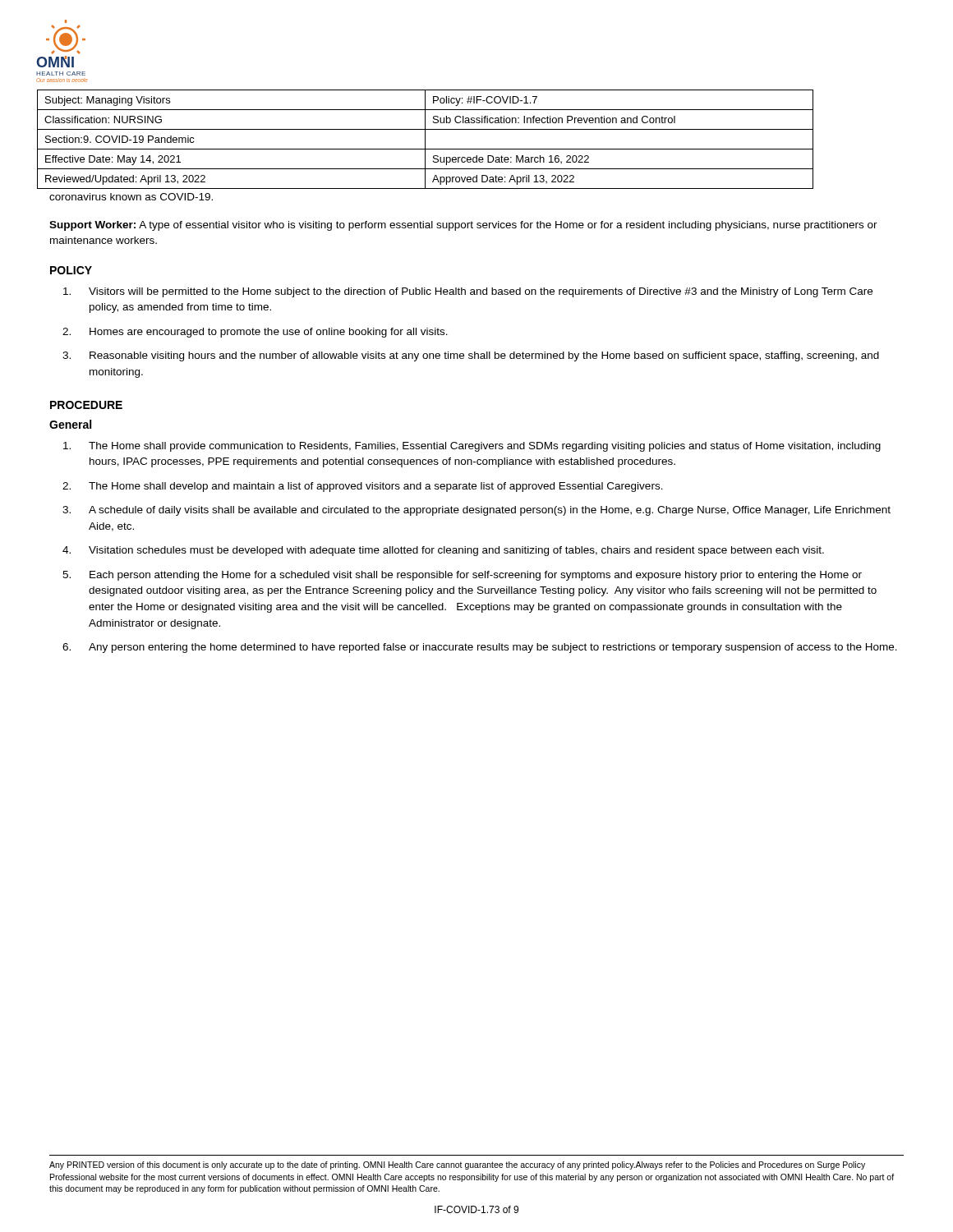Locate the region starting "2. The Home shall develop and maintain a"
953x1232 pixels.
476,486
